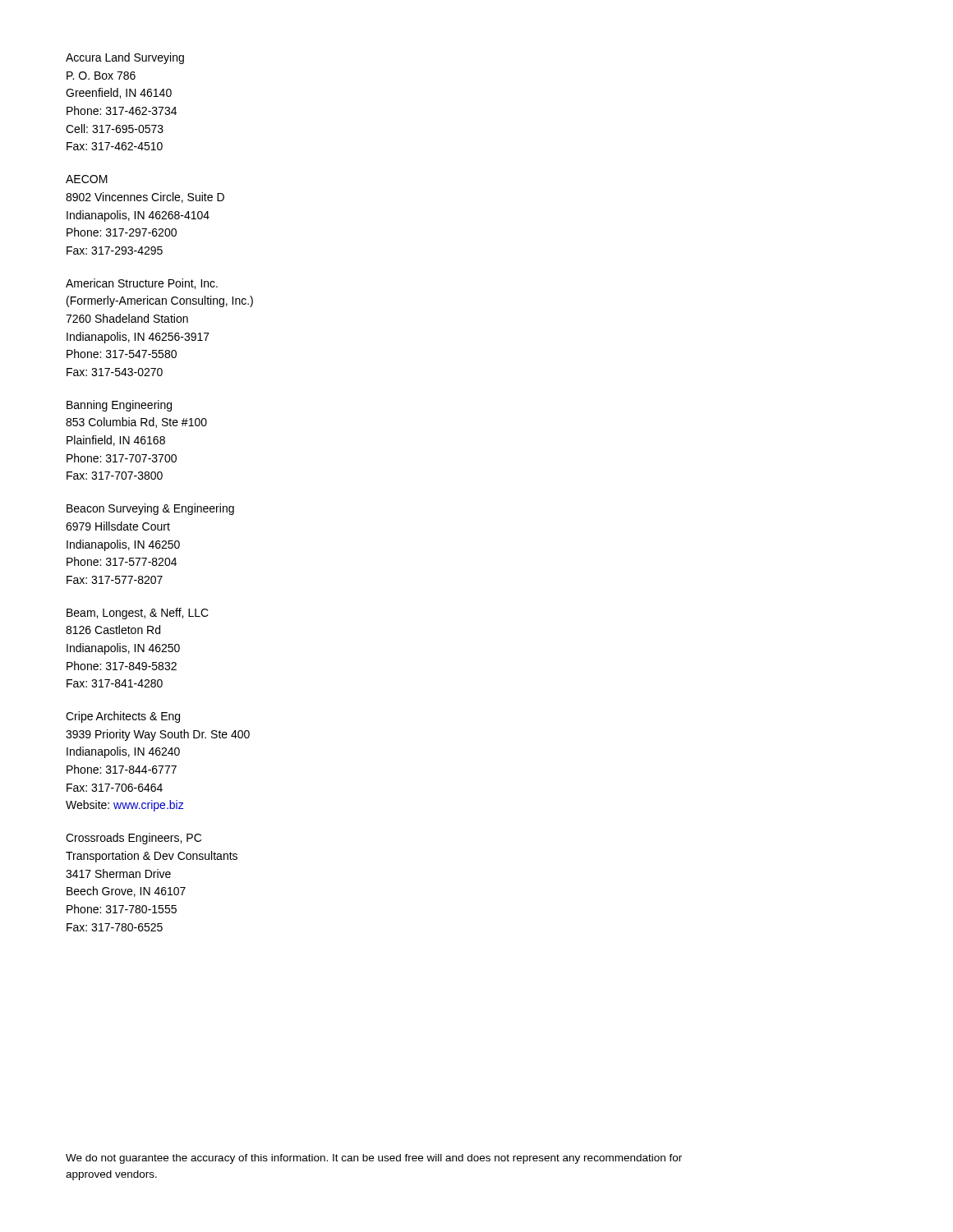Point to the region starting "Cripe Architects & Eng"
The width and height of the screenshot is (953, 1232).
pyautogui.click(x=123, y=717)
